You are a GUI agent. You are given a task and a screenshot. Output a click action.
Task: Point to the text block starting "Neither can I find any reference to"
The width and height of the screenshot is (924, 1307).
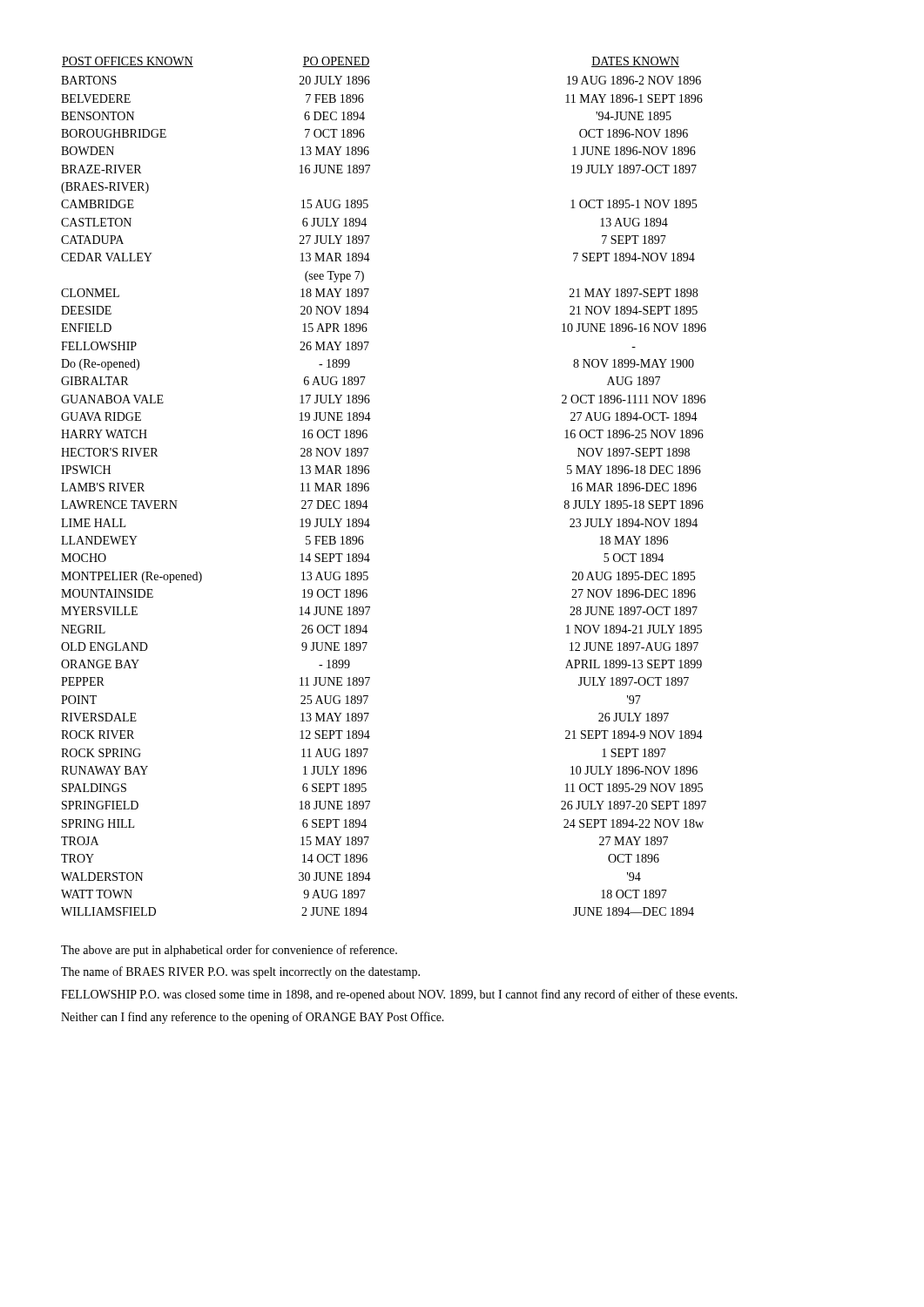coord(253,1018)
